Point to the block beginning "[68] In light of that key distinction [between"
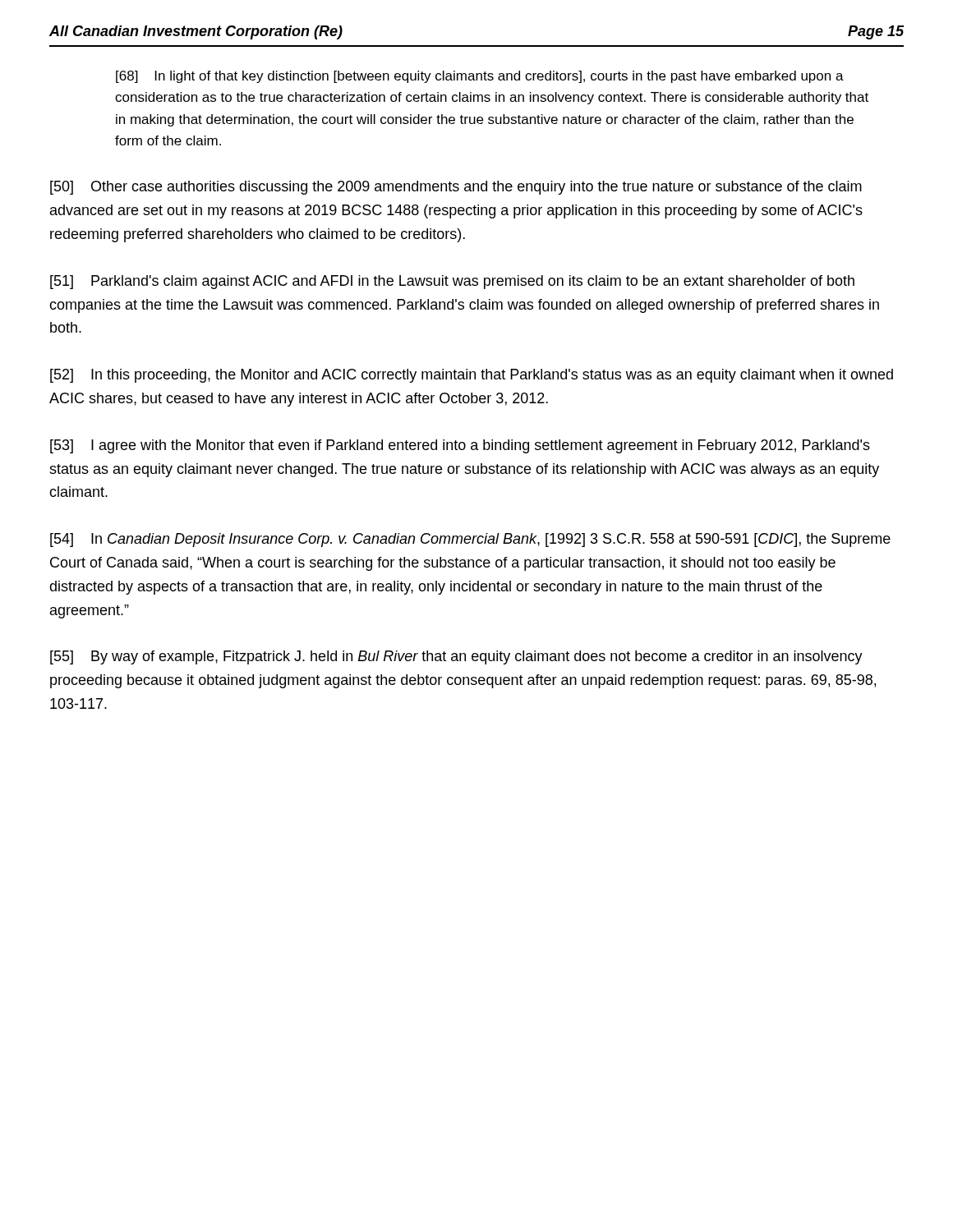 point(492,108)
